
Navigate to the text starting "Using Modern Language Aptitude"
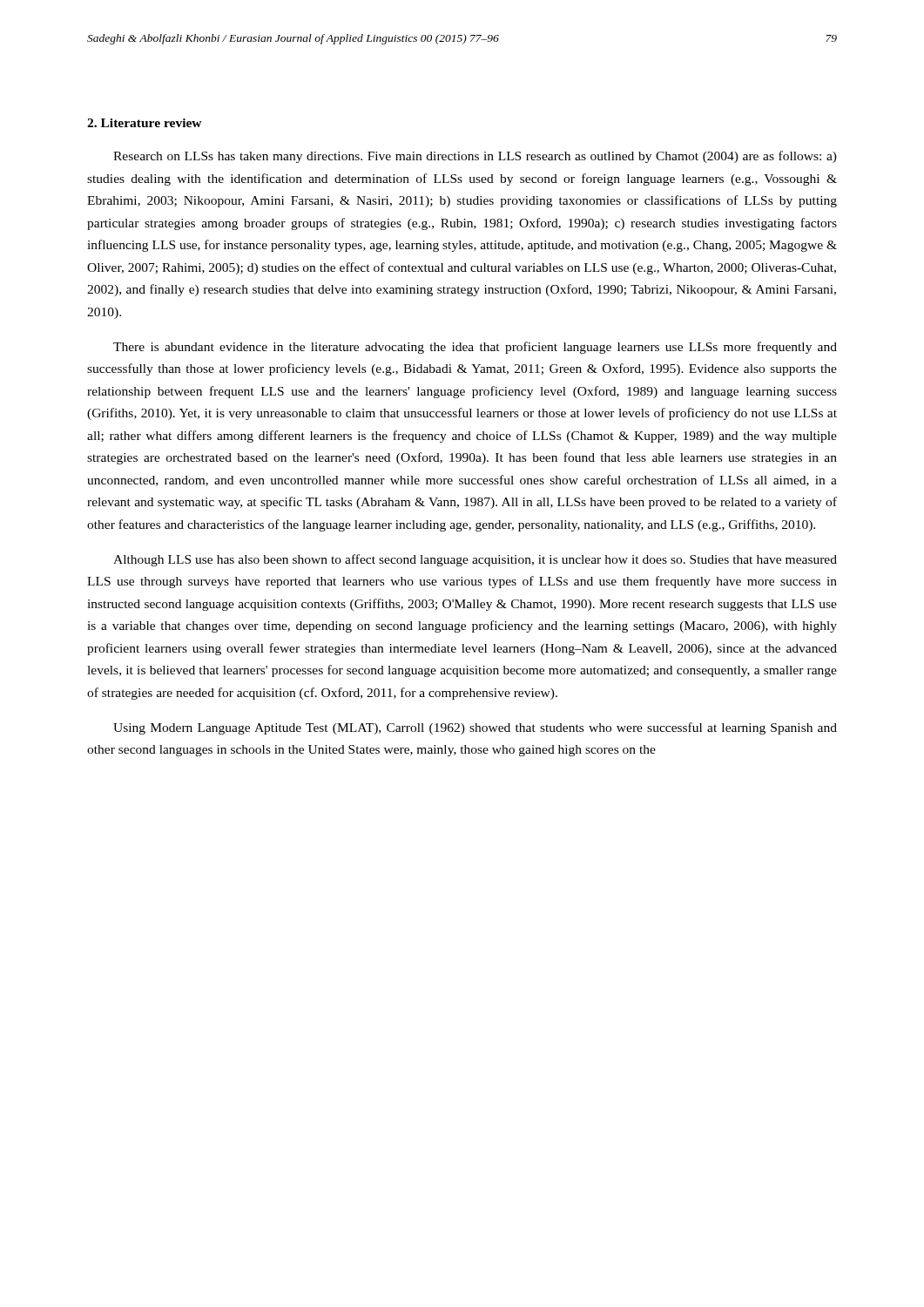tap(462, 738)
